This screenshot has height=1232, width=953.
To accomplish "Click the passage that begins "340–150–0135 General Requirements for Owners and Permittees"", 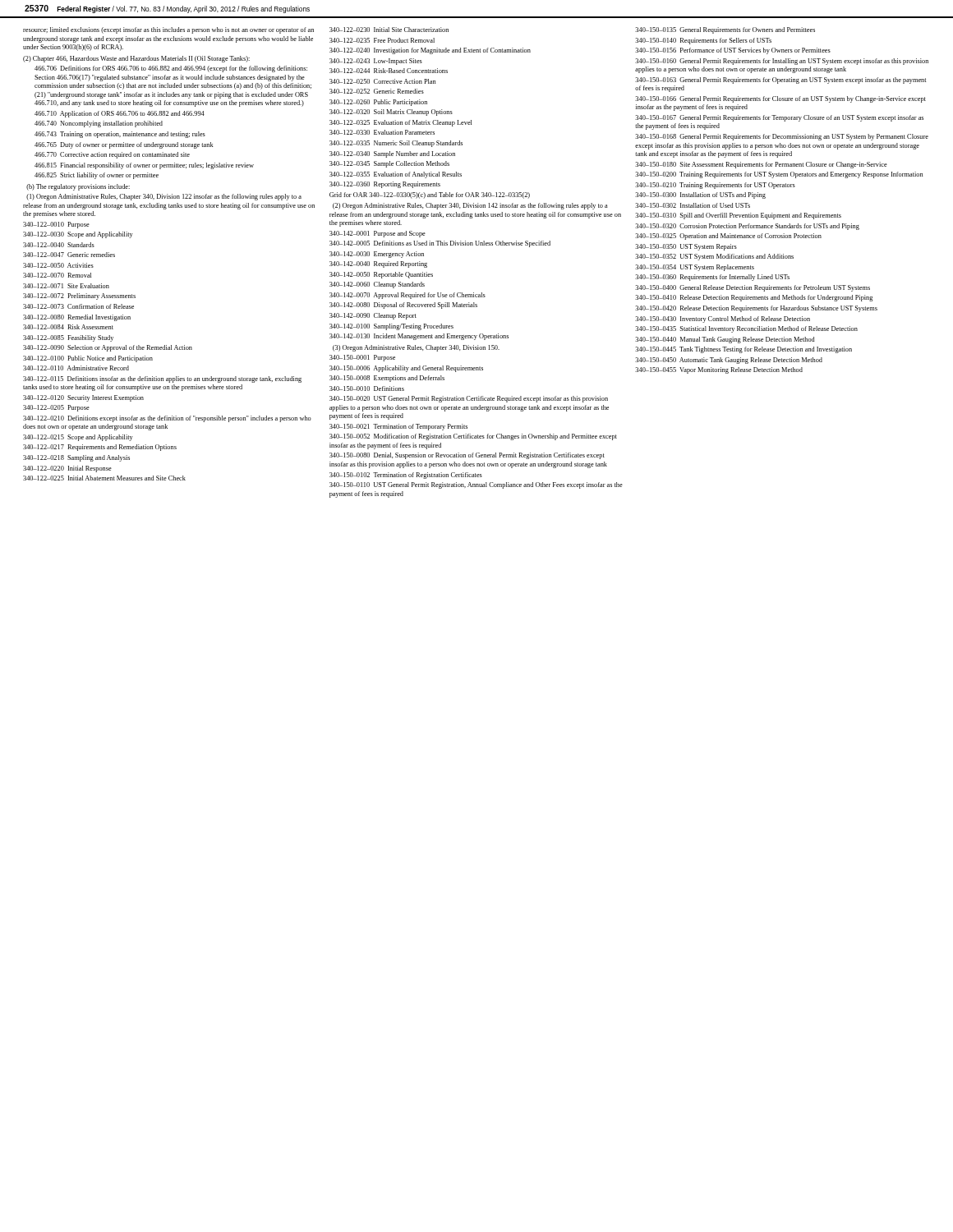I will pos(725,30).
